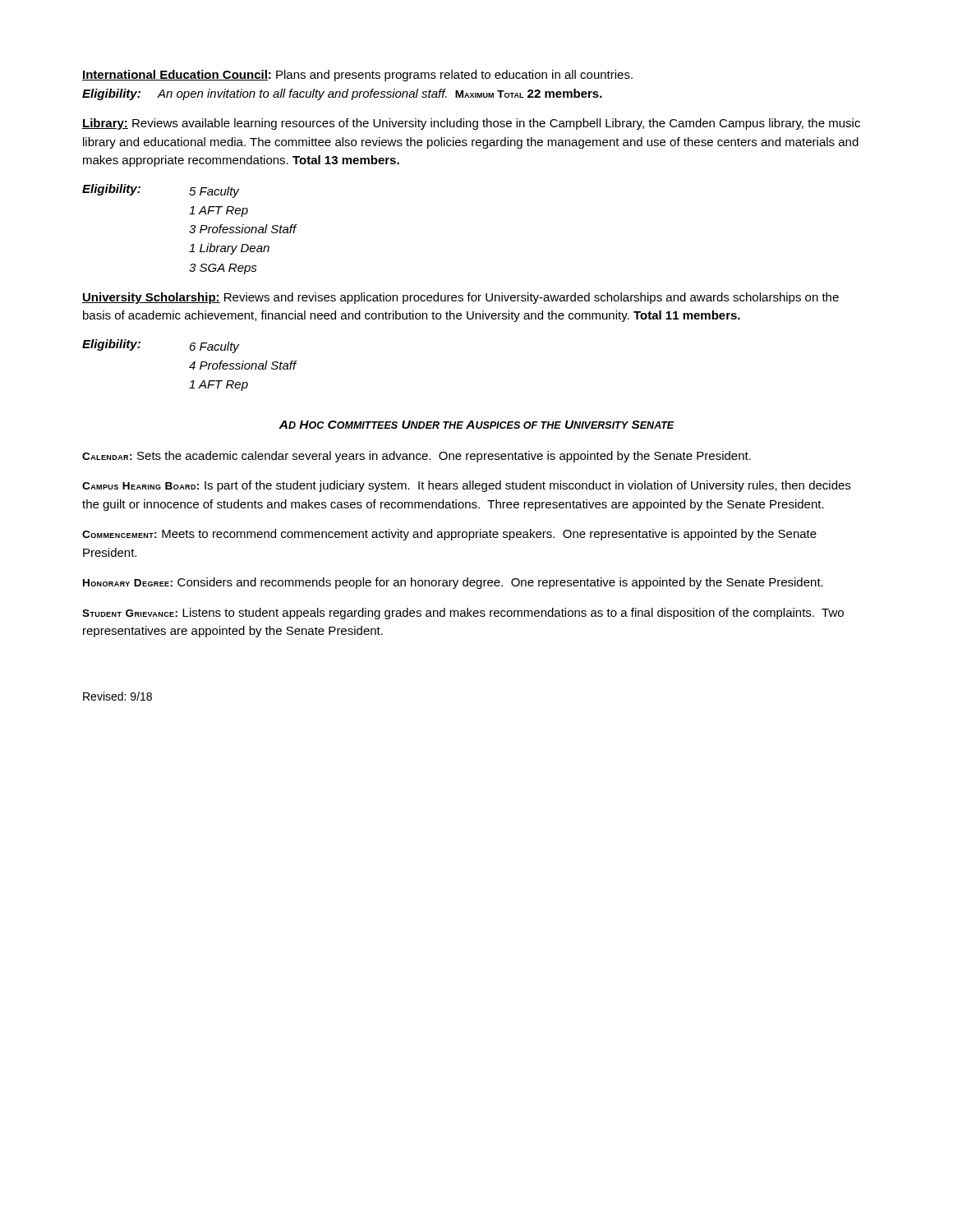Screen dimensions: 1232x953
Task: Locate the text block starting "Library: Reviews available learning resources"
Action: [476, 142]
